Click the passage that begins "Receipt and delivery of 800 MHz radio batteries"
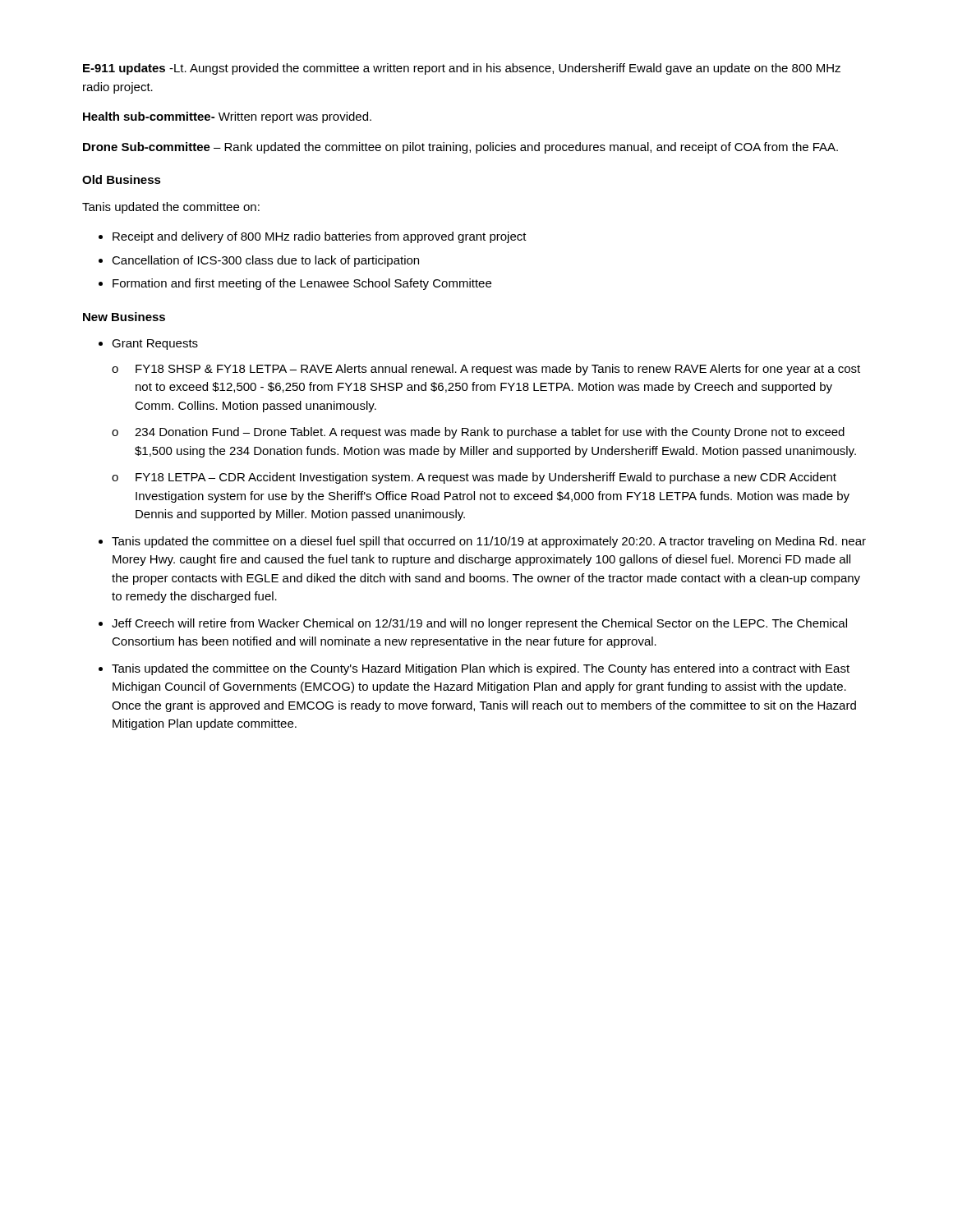This screenshot has height=1232, width=953. tap(319, 236)
